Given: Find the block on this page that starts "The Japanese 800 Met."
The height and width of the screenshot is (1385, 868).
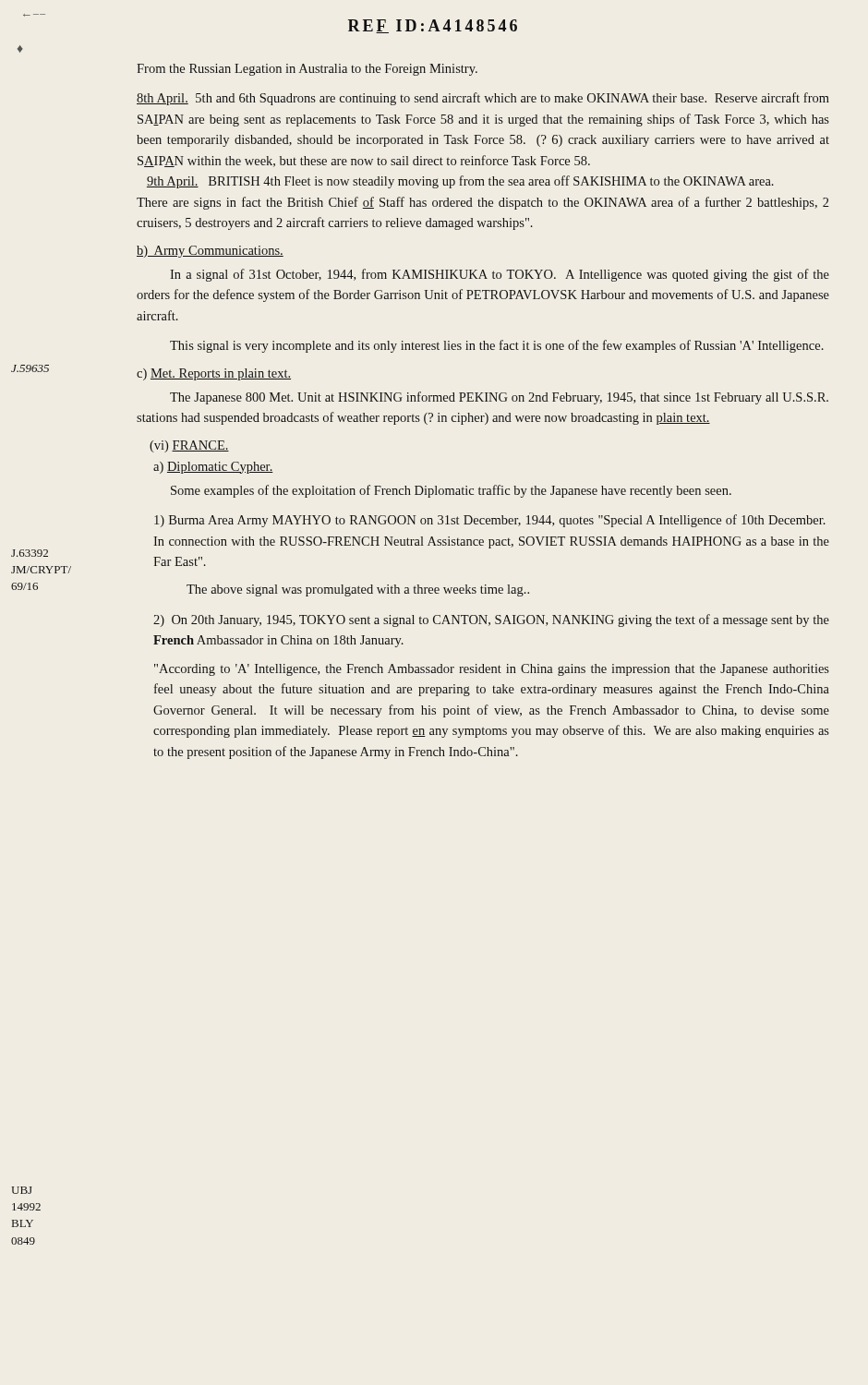Looking at the screenshot, I should coord(483,407).
